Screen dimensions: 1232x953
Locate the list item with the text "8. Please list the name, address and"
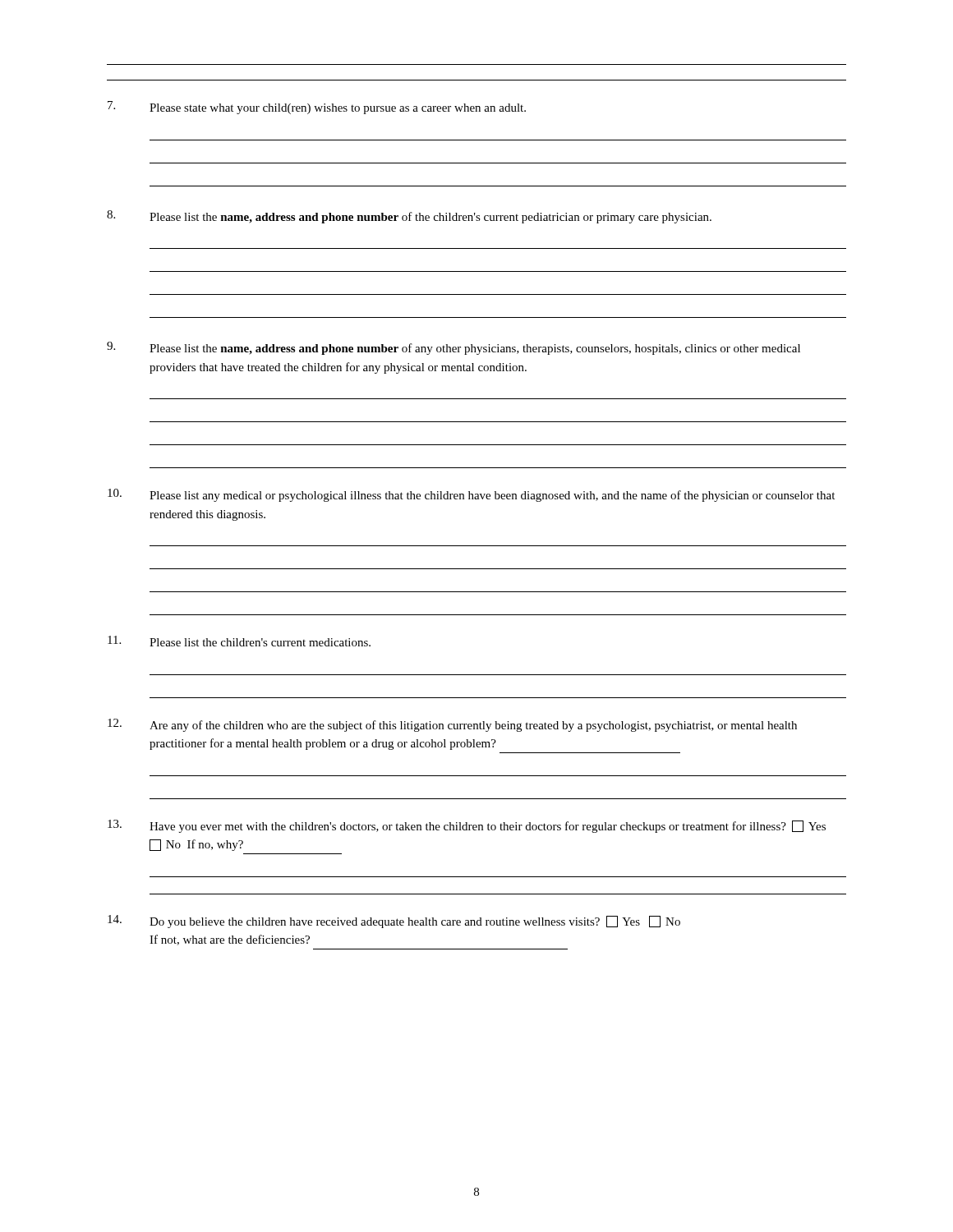(x=476, y=263)
